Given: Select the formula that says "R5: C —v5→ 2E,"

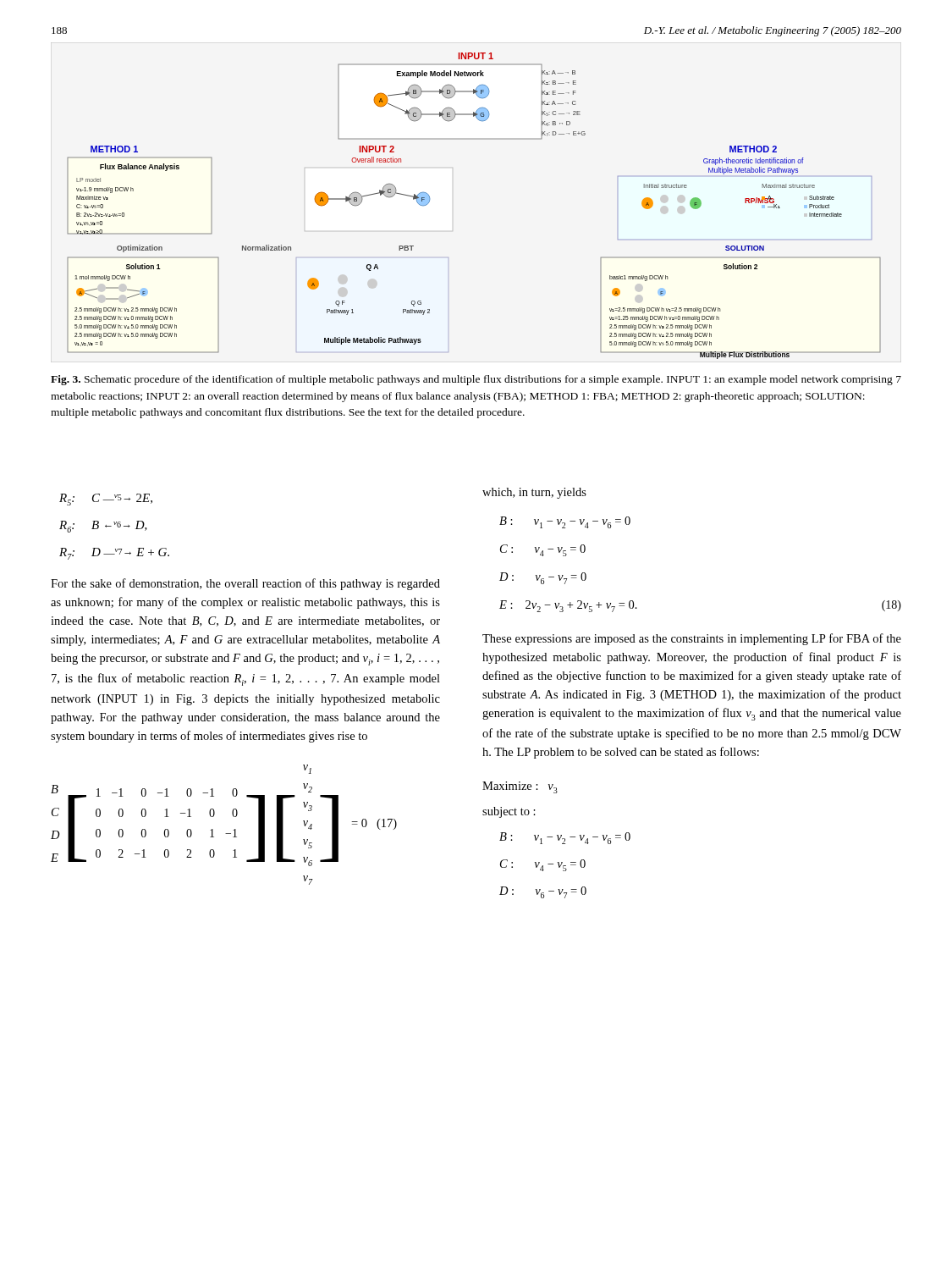Looking at the screenshot, I should pos(106,500).
